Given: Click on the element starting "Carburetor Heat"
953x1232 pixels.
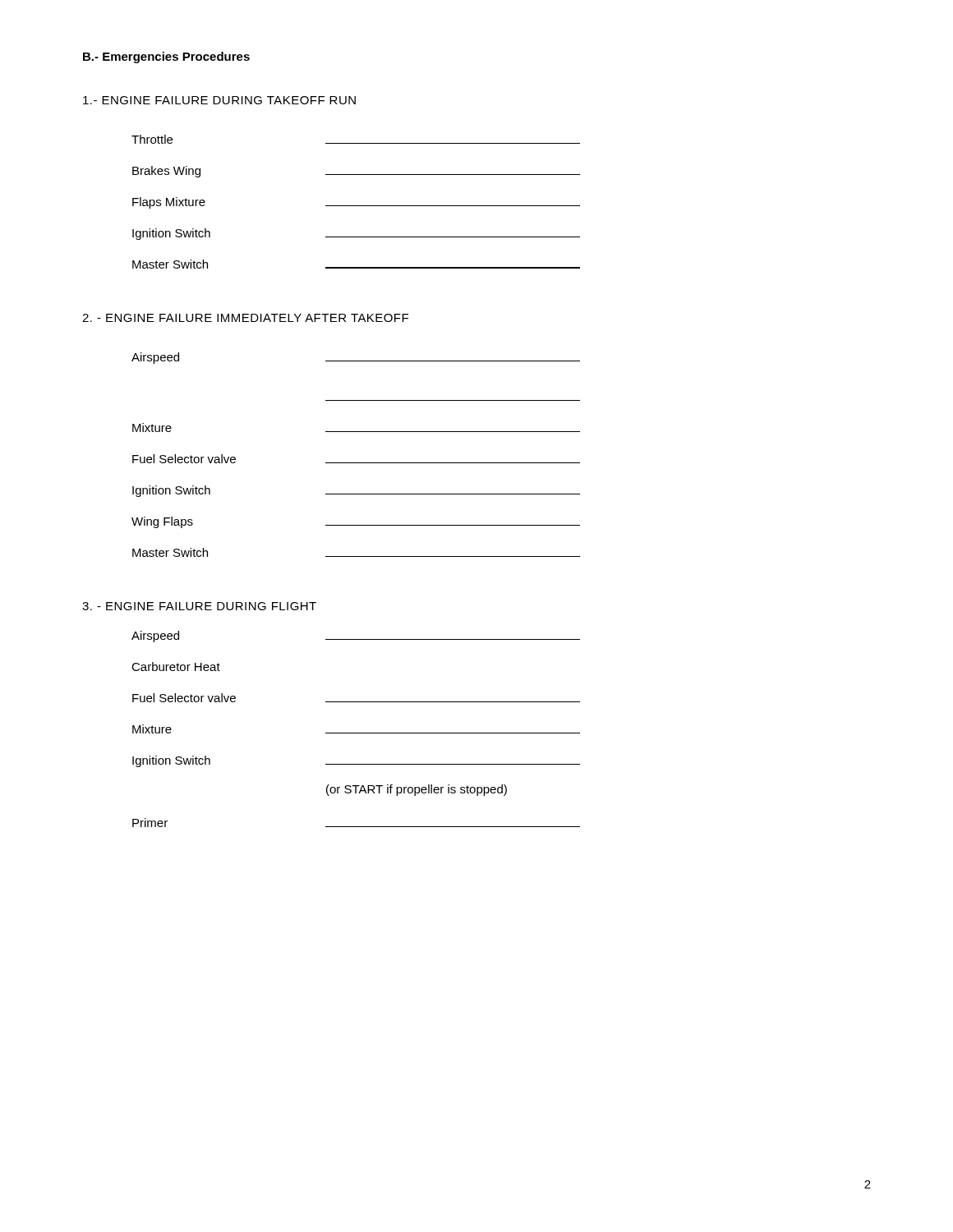Looking at the screenshot, I should [x=222, y=667].
